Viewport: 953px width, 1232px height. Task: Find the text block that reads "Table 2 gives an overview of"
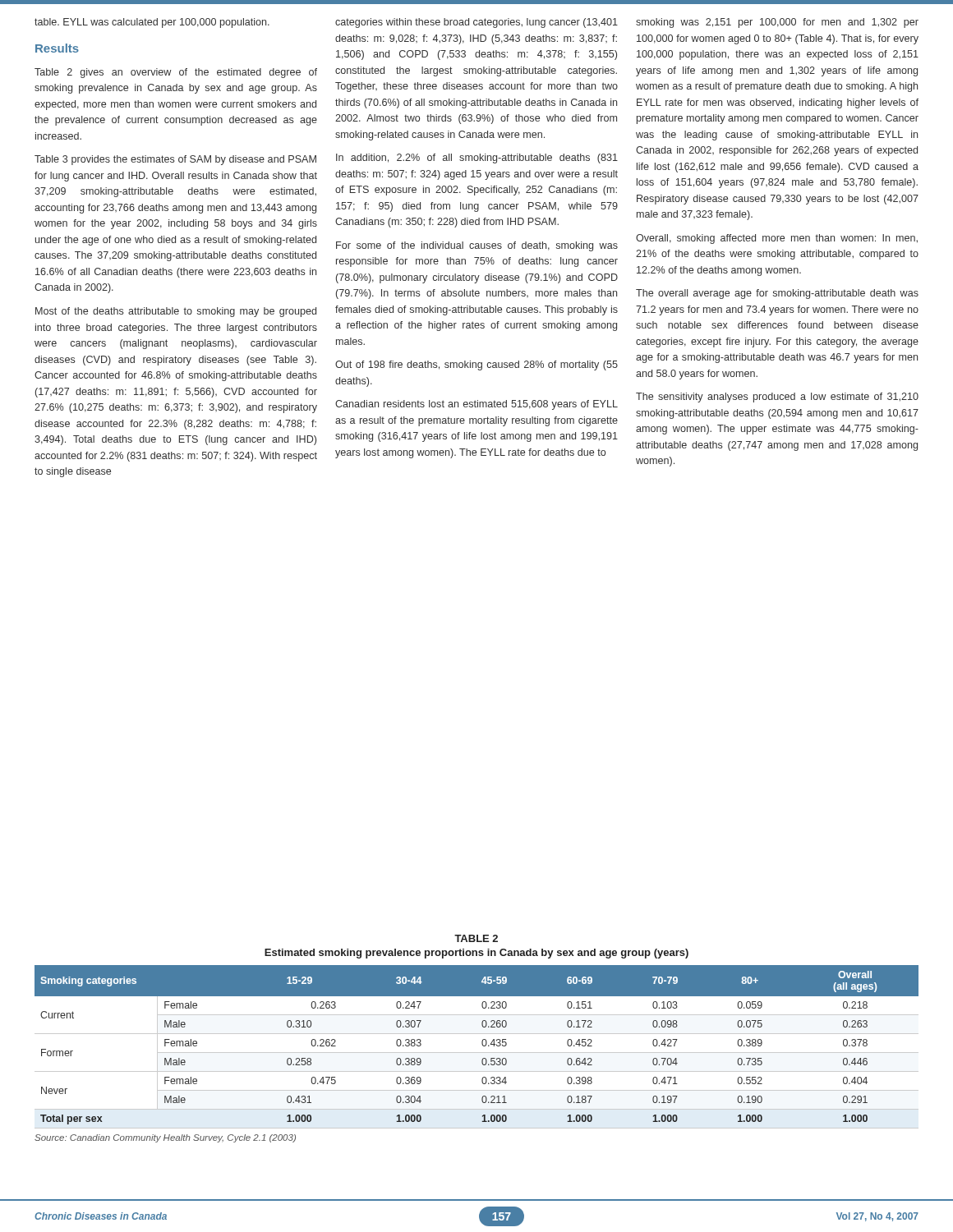pyautogui.click(x=176, y=105)
